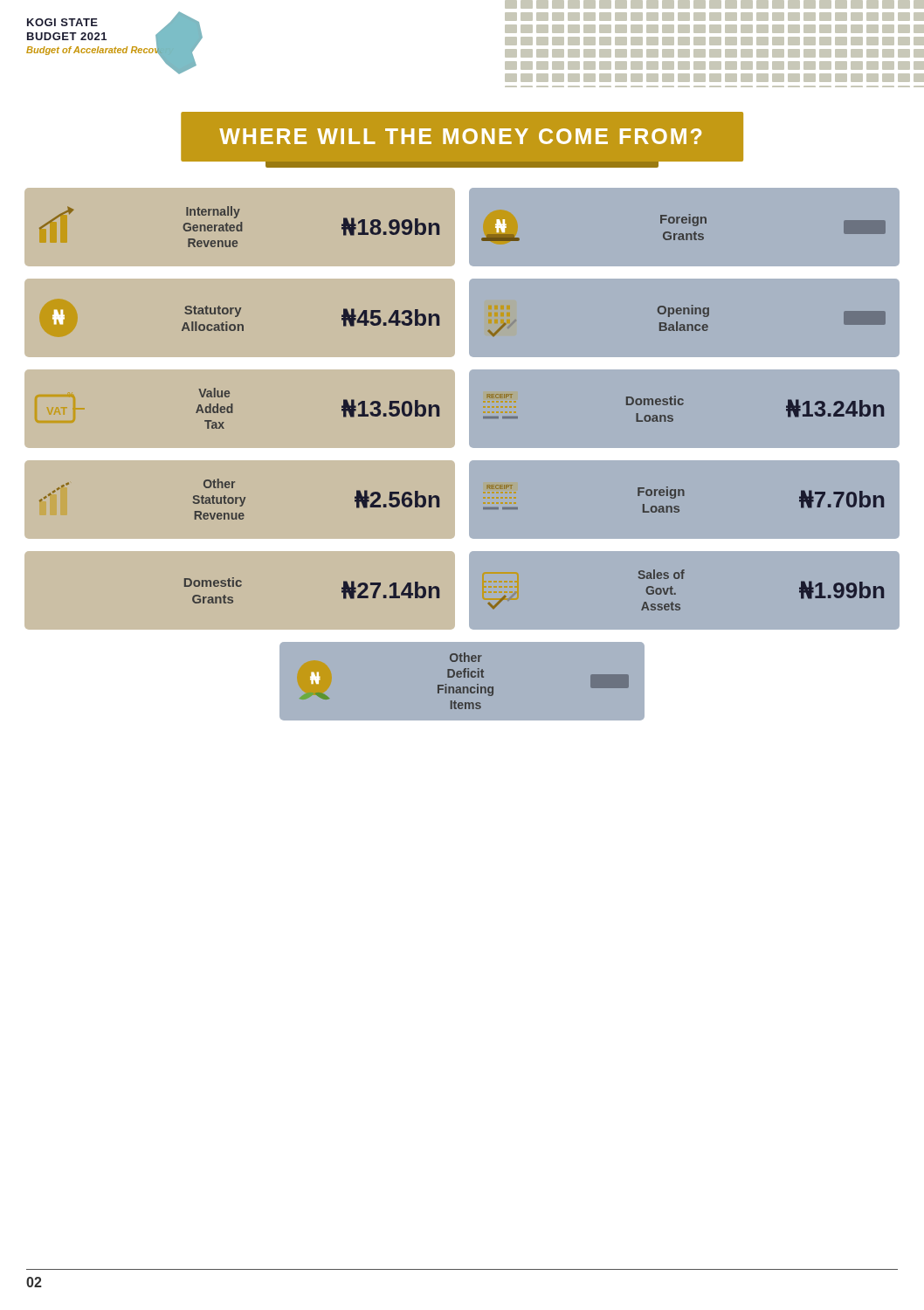Point to the title beginning "WHERE WILL THE MONEY"
This screenshot has height=1310, width=924.
[x=462, y=143]
